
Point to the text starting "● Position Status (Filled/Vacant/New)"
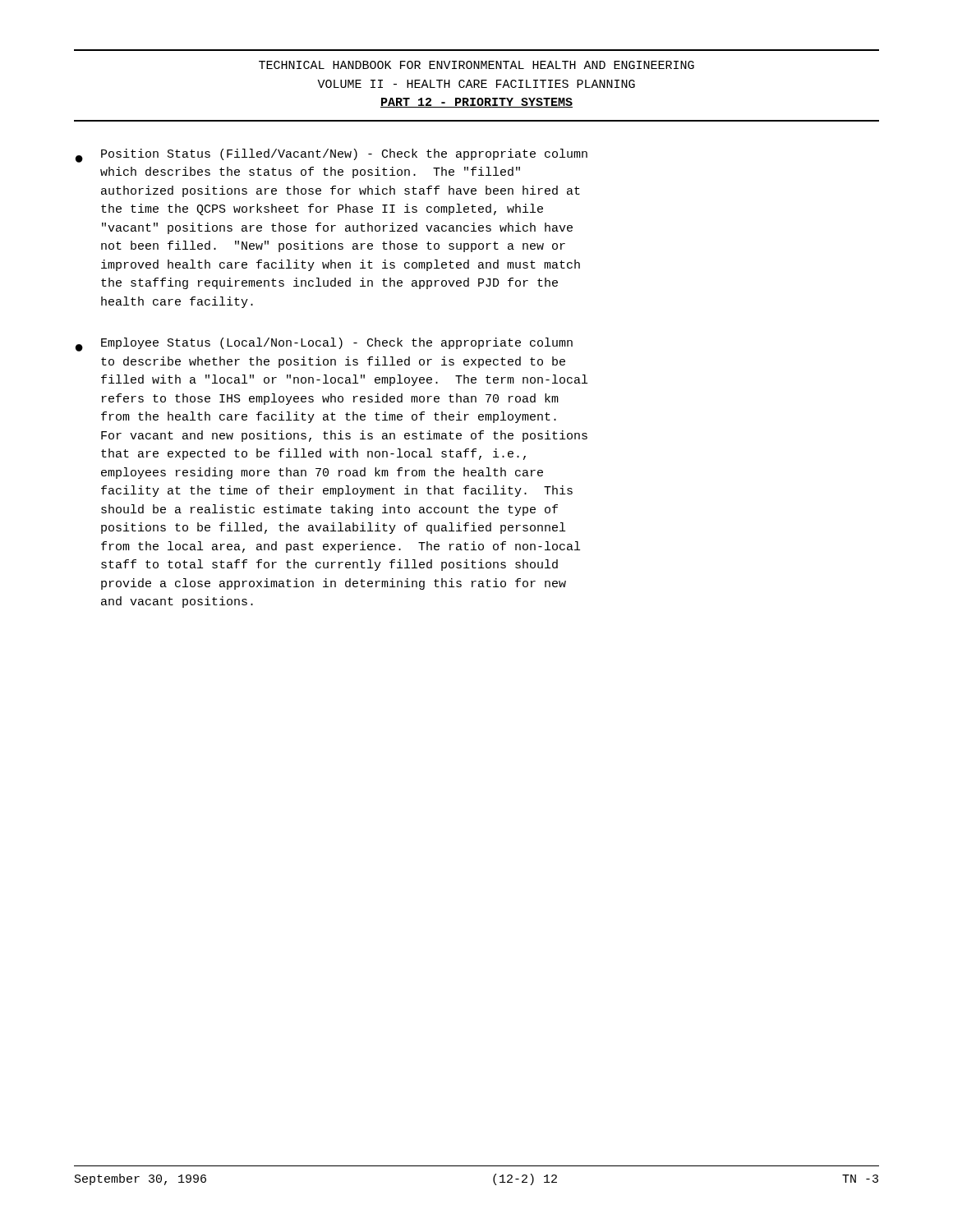(x=476, y=229)
